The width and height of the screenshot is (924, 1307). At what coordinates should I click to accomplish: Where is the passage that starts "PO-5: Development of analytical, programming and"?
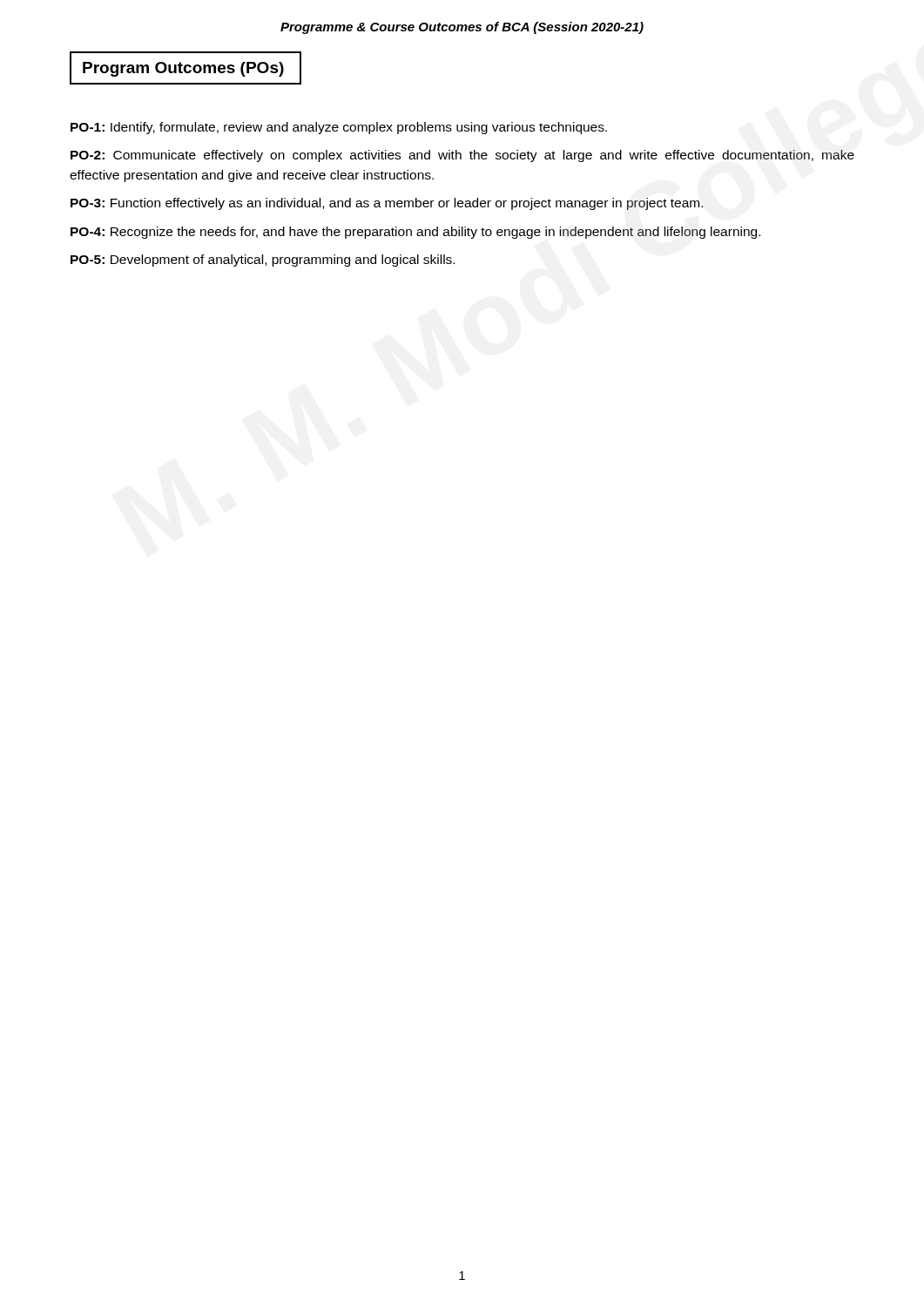tap(263, 260)
